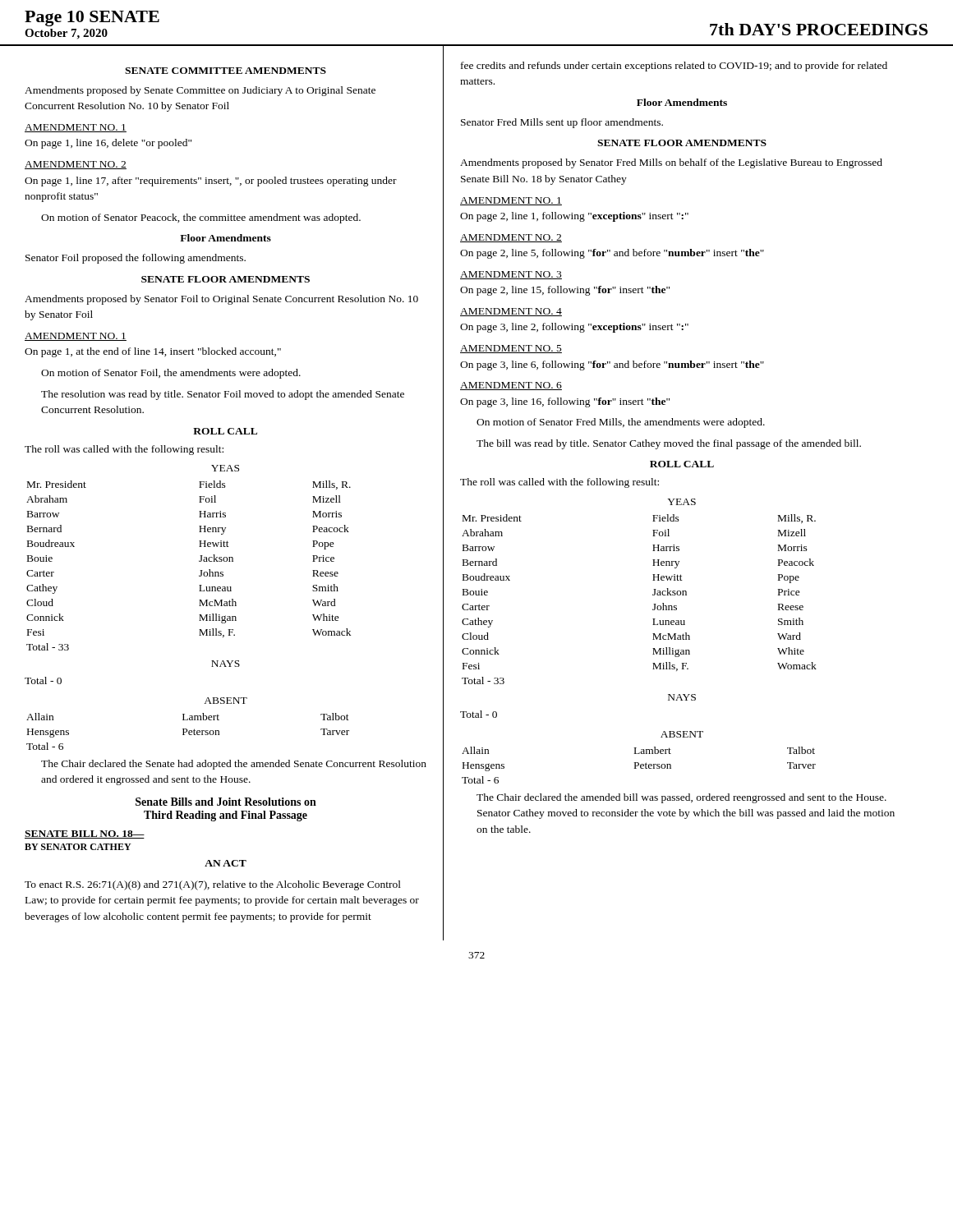Screen dimensions: 1232x953
Task: Where is the passage that starts "The Chair declared the Senate had adopted the"?
Action: (x=234, y=771)
